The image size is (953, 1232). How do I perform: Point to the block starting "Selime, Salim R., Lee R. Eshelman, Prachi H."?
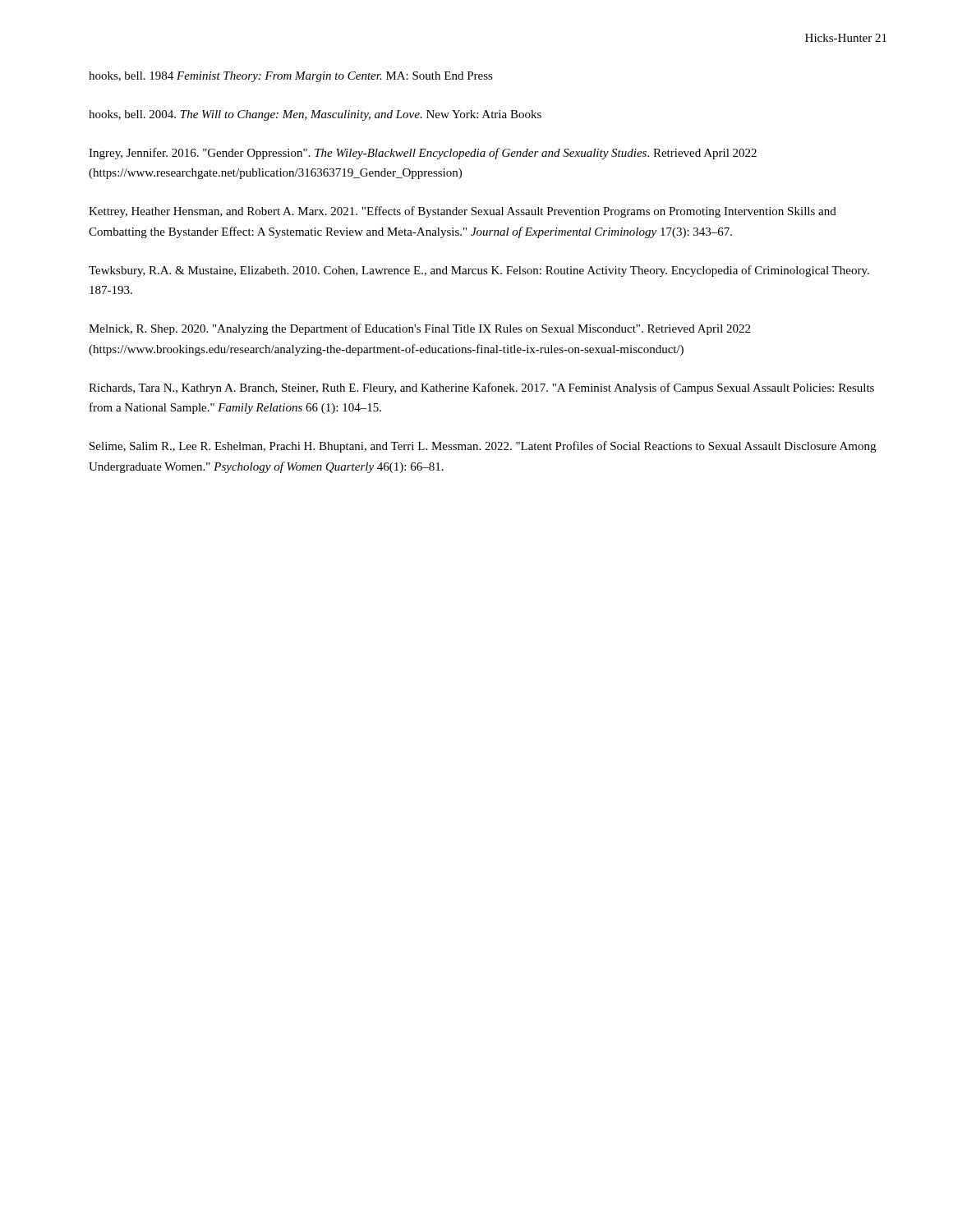482,456
